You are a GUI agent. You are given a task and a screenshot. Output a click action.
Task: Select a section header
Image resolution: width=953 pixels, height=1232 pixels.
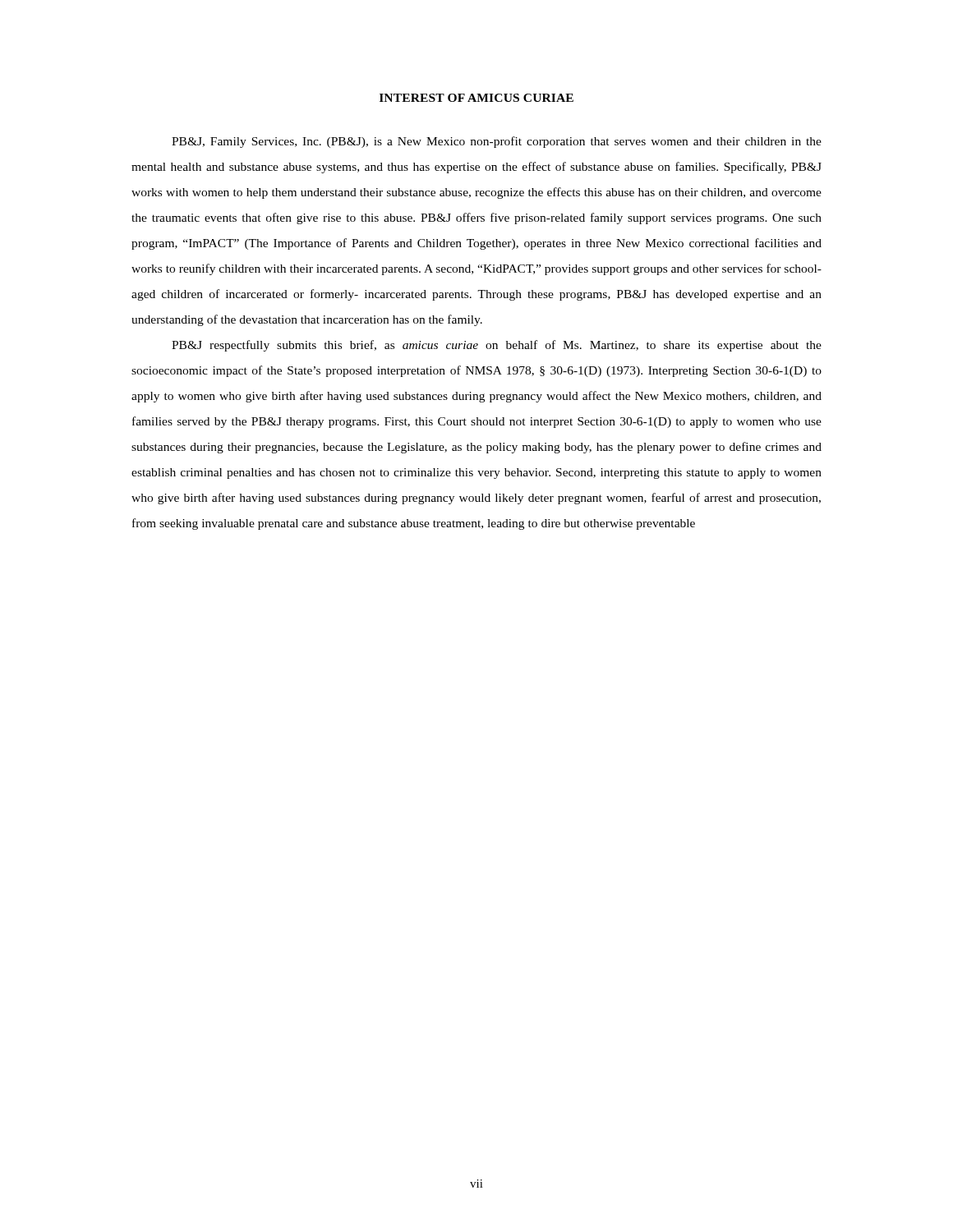click(x=476, y=97)
